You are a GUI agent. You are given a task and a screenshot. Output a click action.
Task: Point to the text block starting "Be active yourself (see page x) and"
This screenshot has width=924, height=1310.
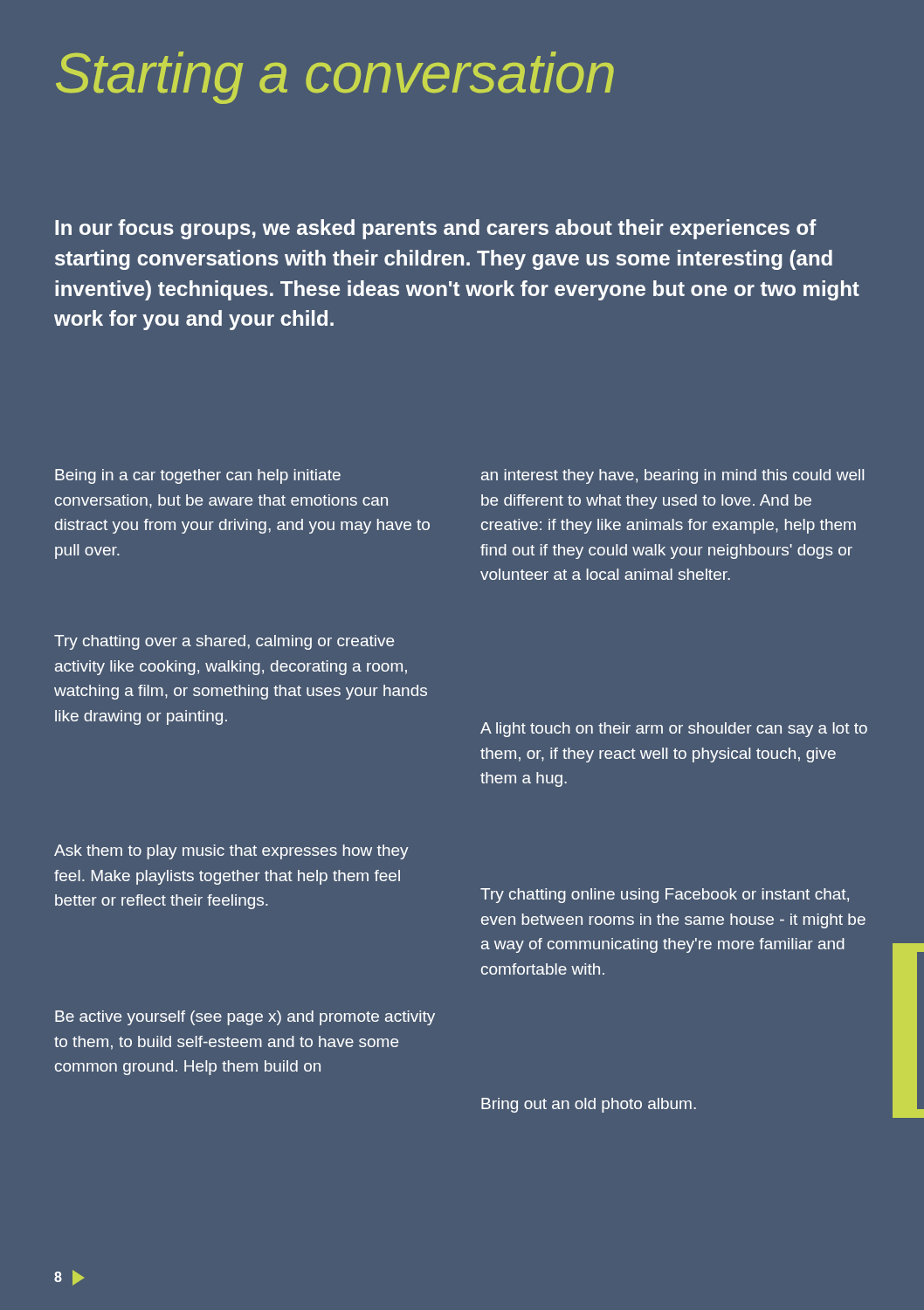click(x=246, y=1042)
